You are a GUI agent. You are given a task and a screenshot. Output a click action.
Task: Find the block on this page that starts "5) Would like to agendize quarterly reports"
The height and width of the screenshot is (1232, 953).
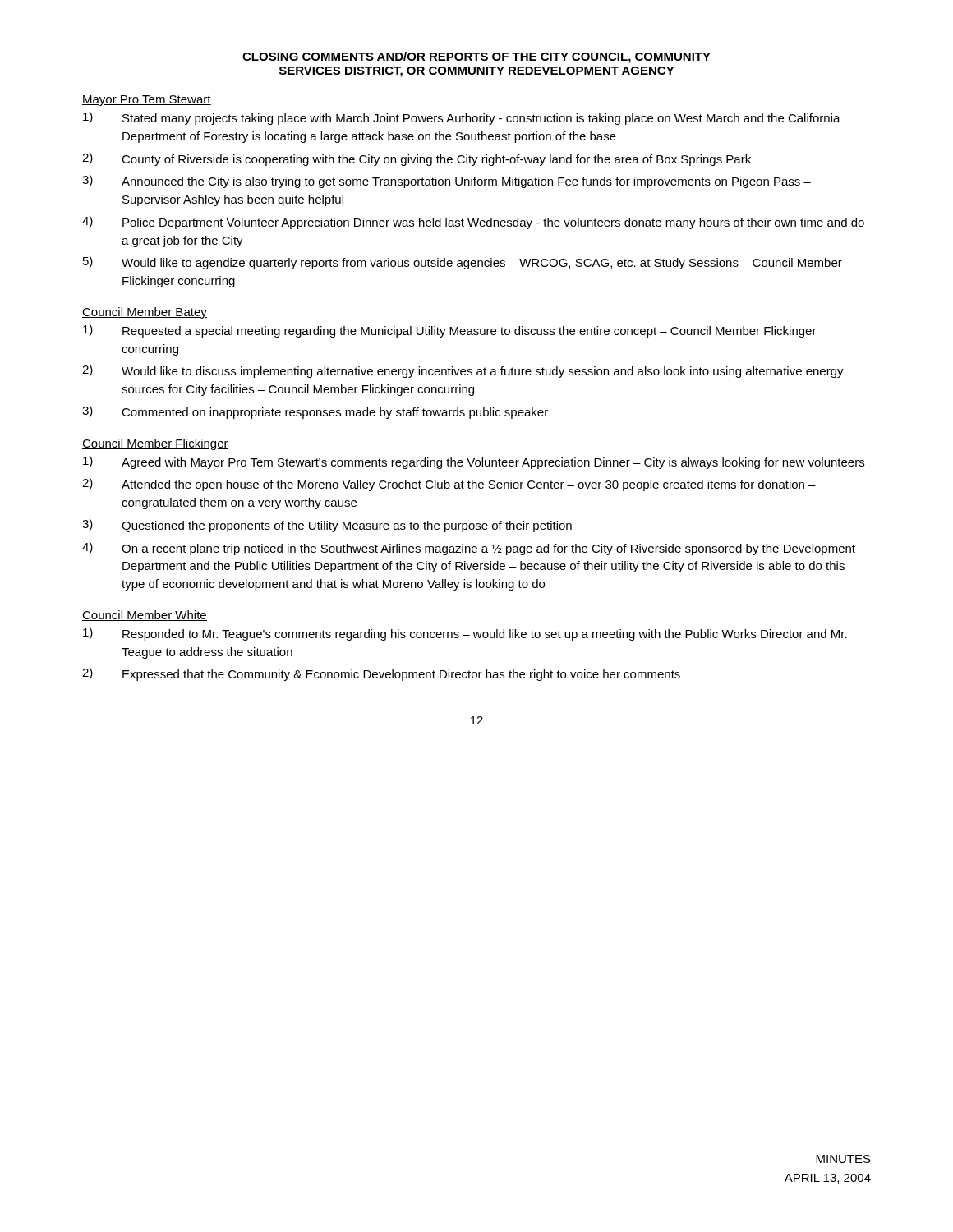[476, 272]
